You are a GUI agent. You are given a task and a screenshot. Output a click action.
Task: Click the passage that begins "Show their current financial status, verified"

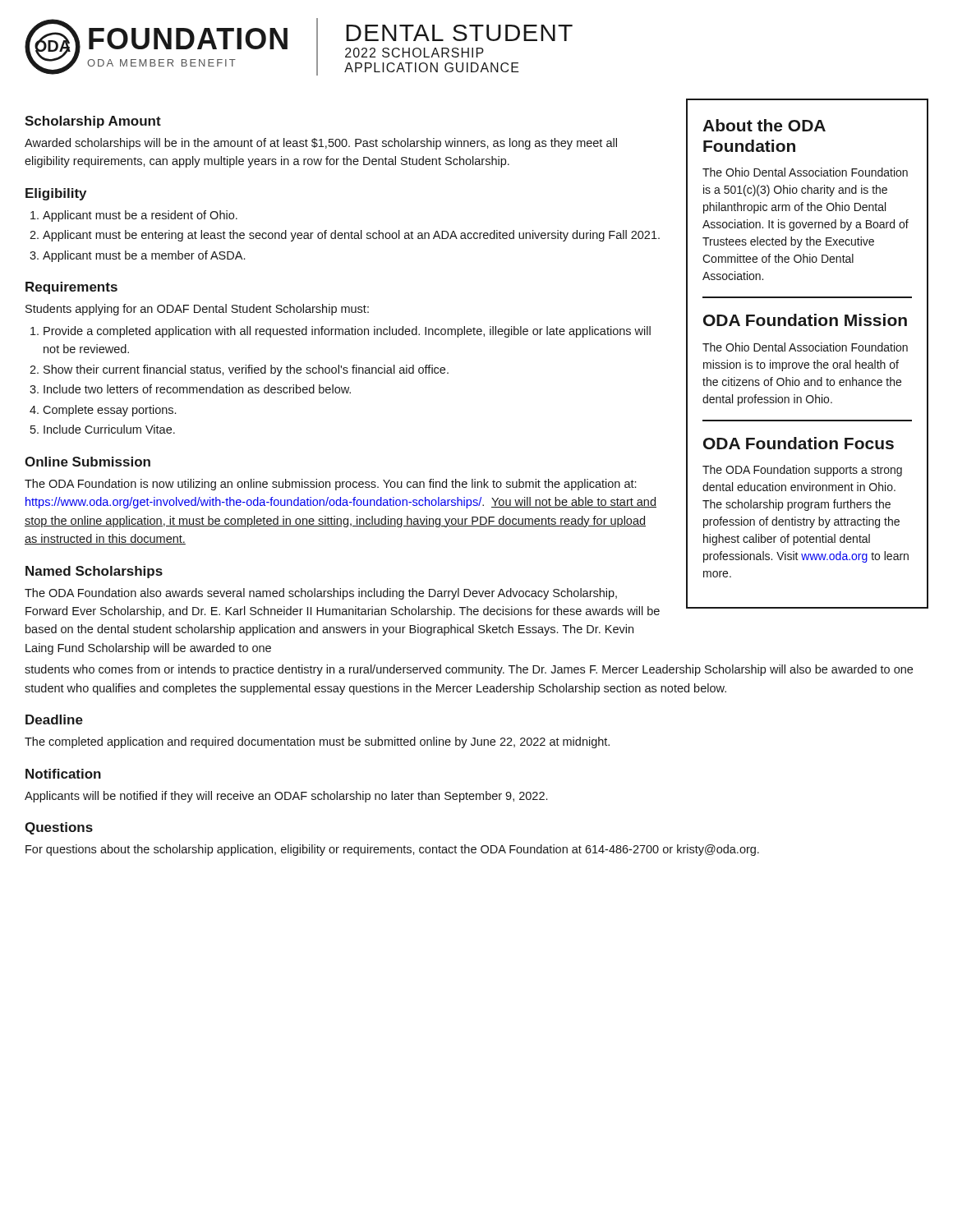246,369
